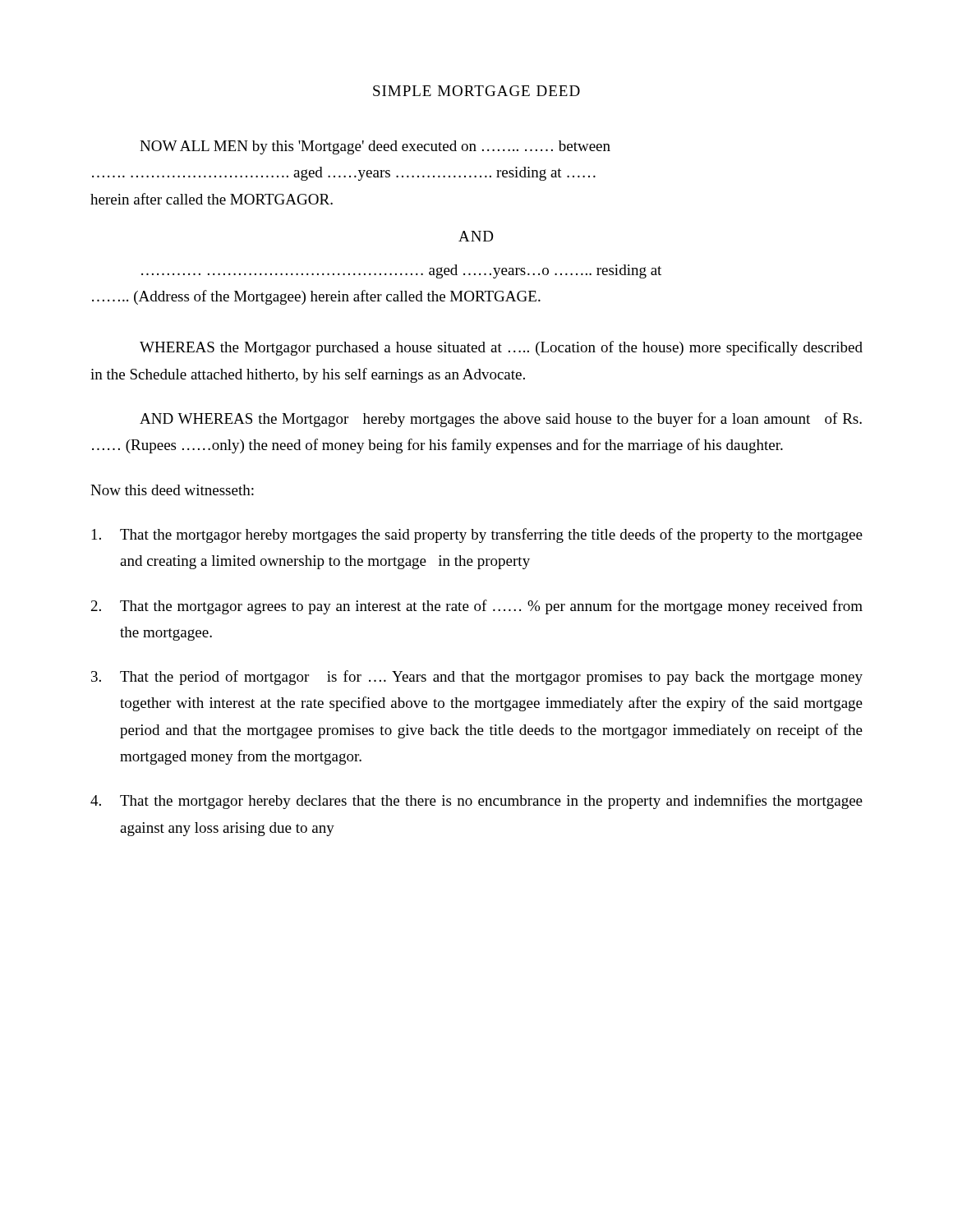Image resolution: width=953 pixels, height=1232 pixels.
Task: Locate the list item that reads "3. That the period of mortgagor is for"
Action: coord(476,717)
